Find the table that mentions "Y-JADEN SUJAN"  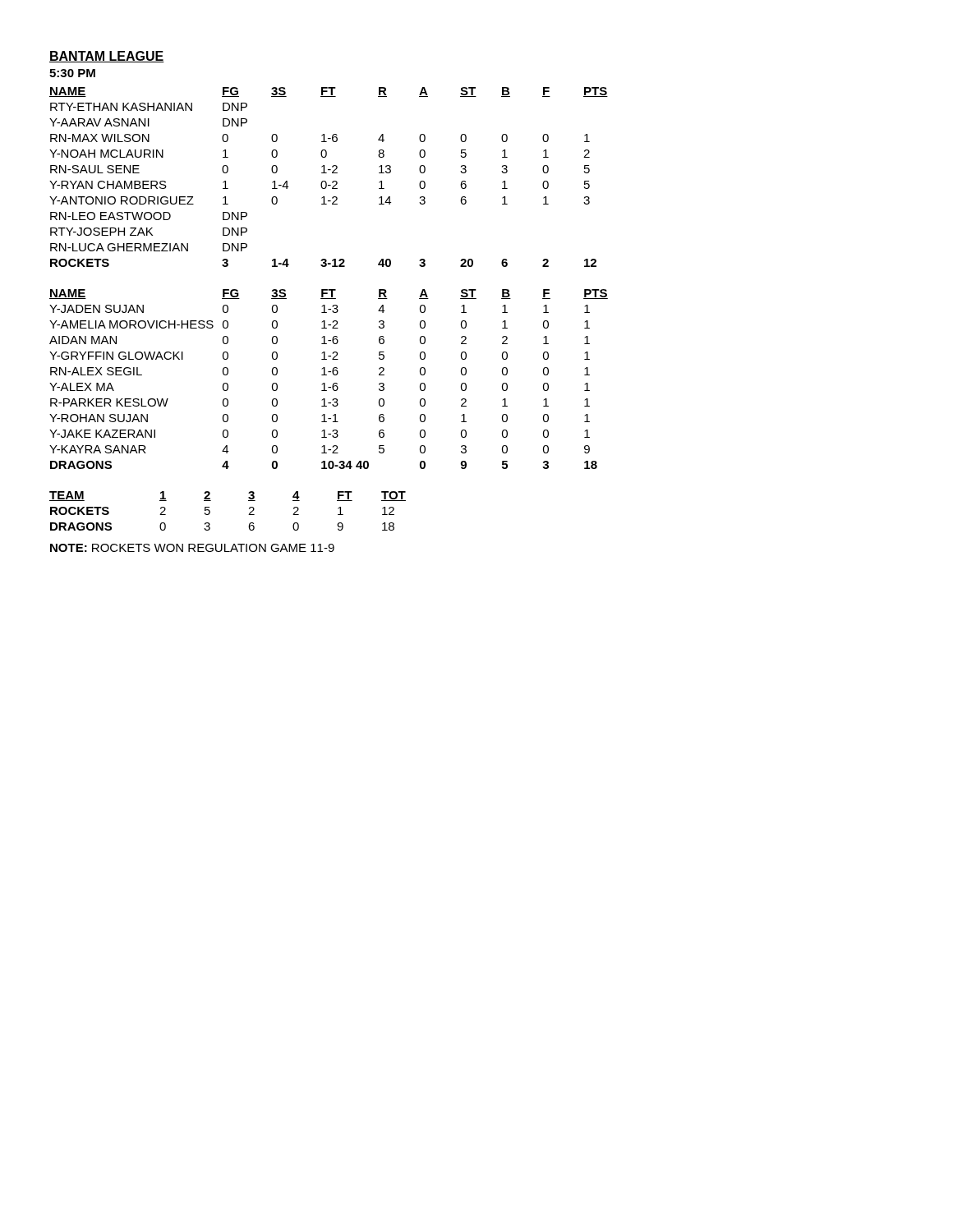point(476,379)
